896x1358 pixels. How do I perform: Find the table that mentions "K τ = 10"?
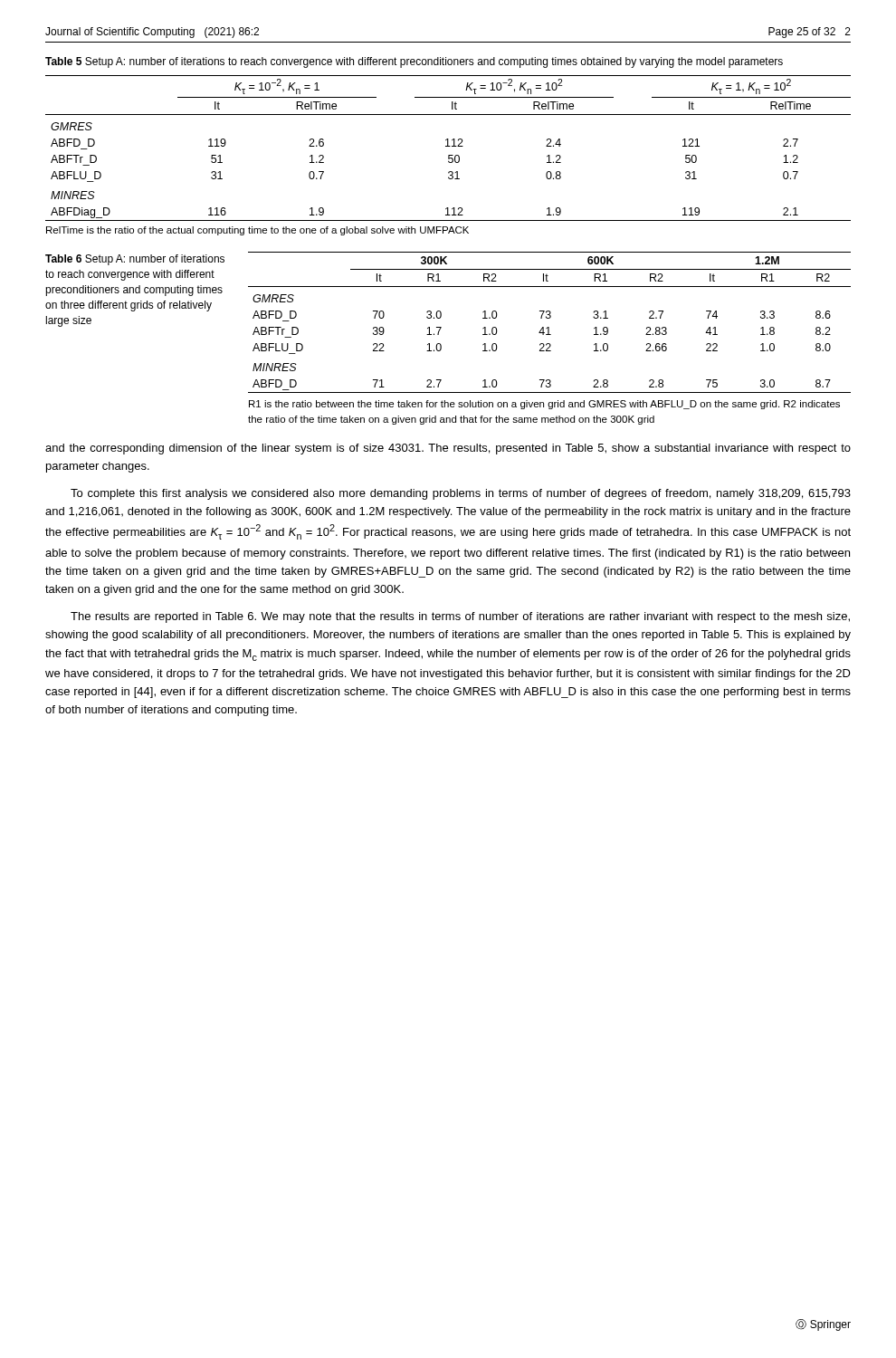click(x=448, y=148)
